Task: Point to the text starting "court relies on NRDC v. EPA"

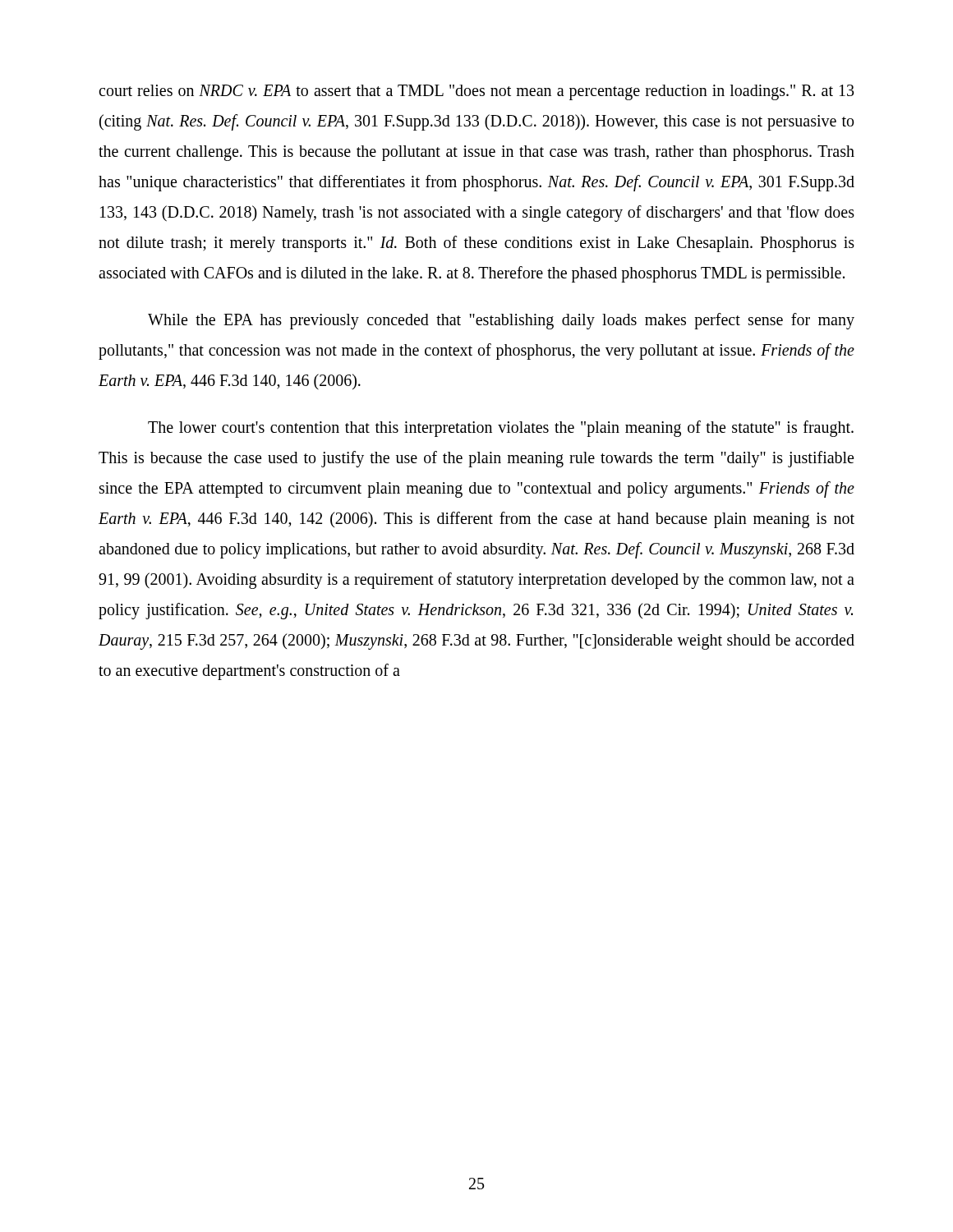Action: click(476, 182)
